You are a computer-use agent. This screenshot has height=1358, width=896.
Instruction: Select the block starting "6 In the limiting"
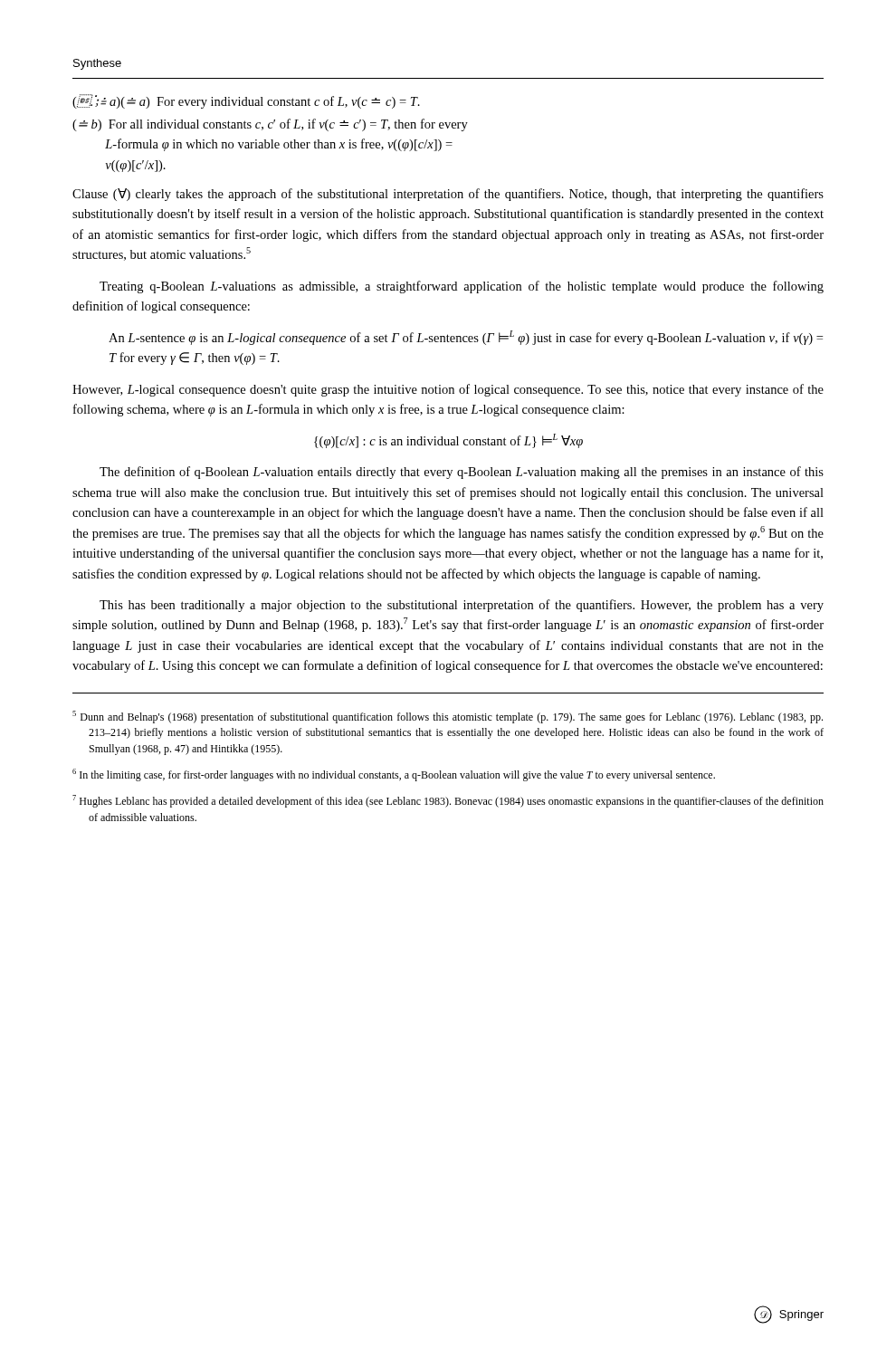pyautogui.click(x=448, y=776)
